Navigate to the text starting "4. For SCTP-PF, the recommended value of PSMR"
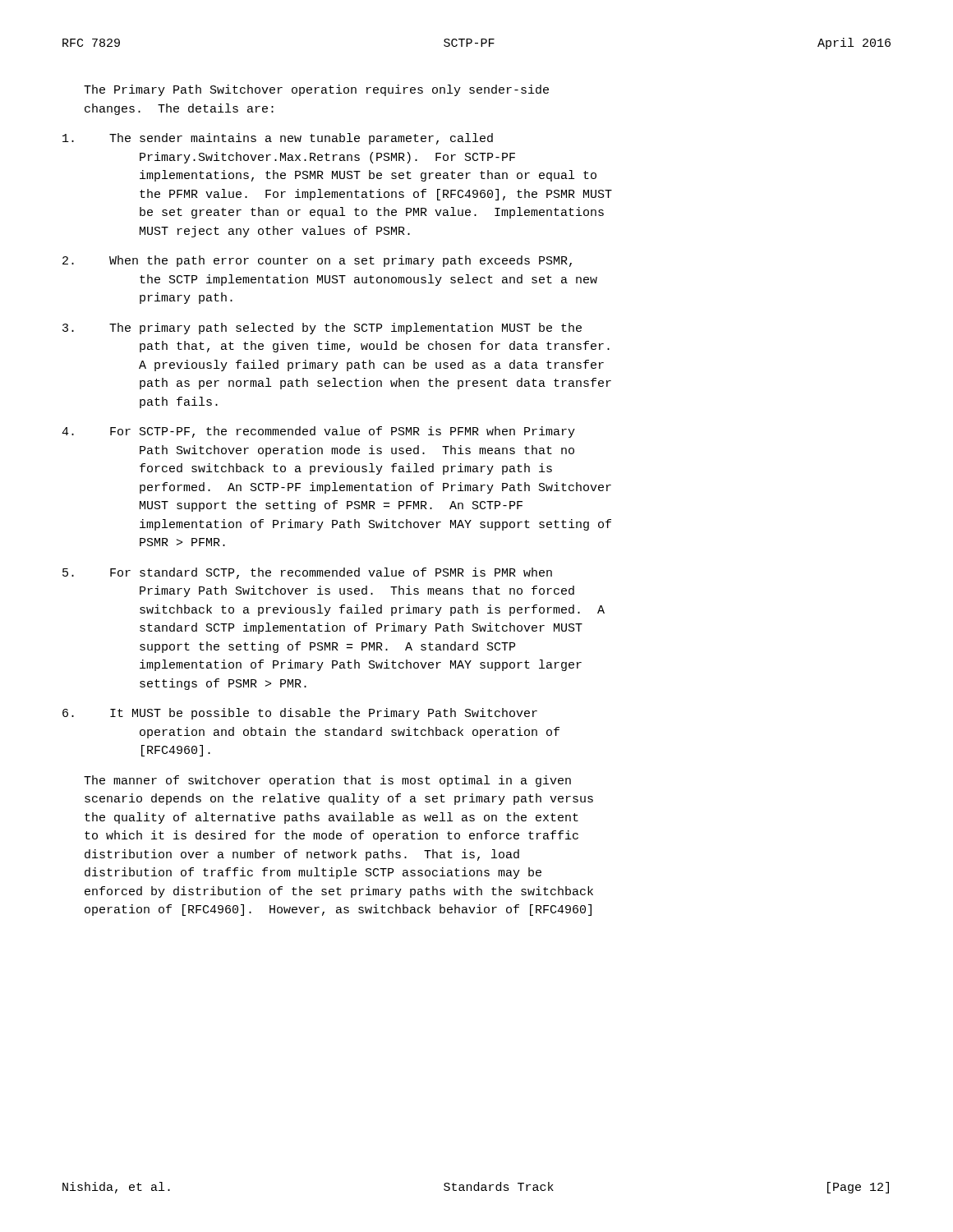This screenshot has height=1232, width=953. click(337, 488)
